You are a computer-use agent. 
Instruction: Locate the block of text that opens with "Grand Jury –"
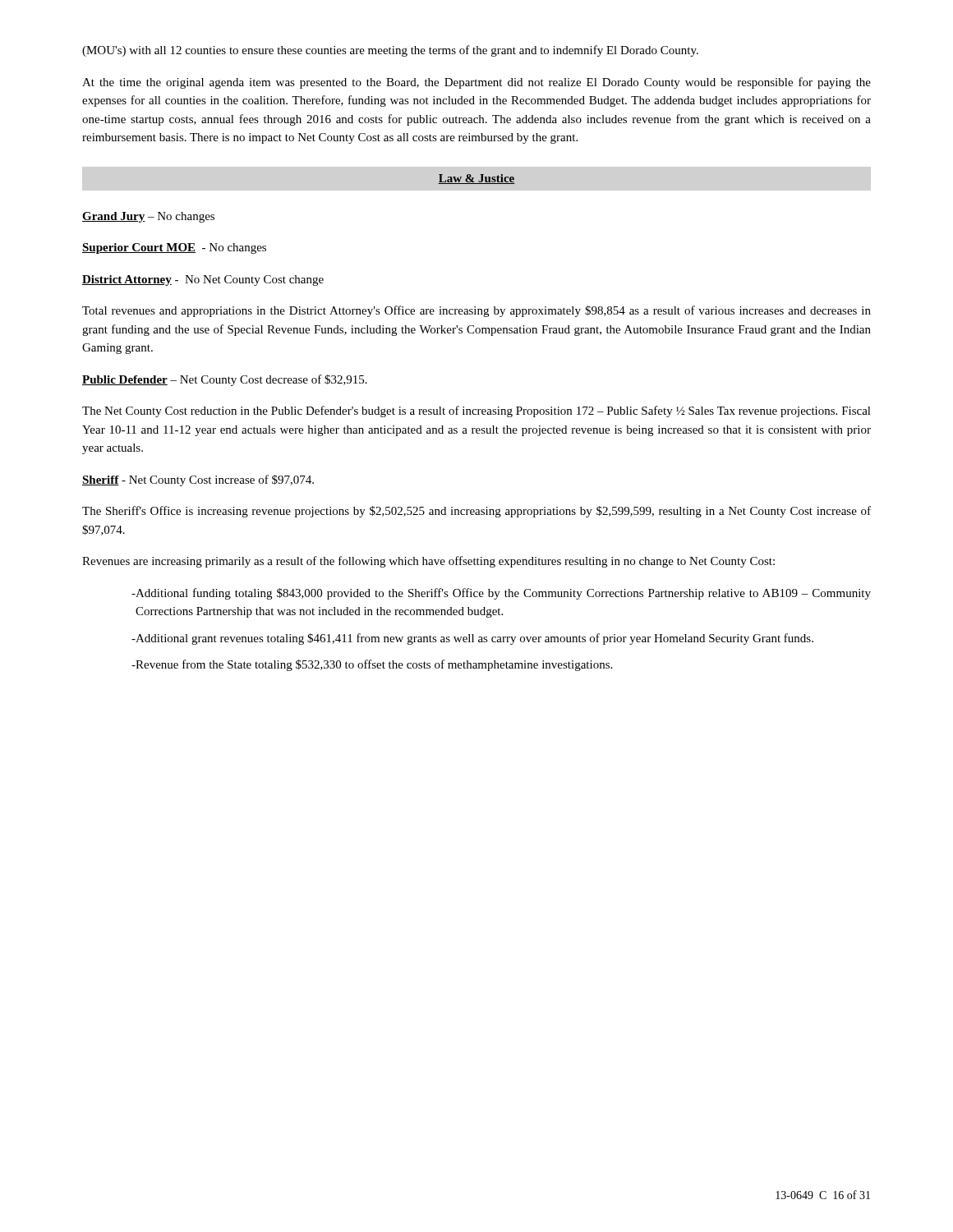(148, 217)
